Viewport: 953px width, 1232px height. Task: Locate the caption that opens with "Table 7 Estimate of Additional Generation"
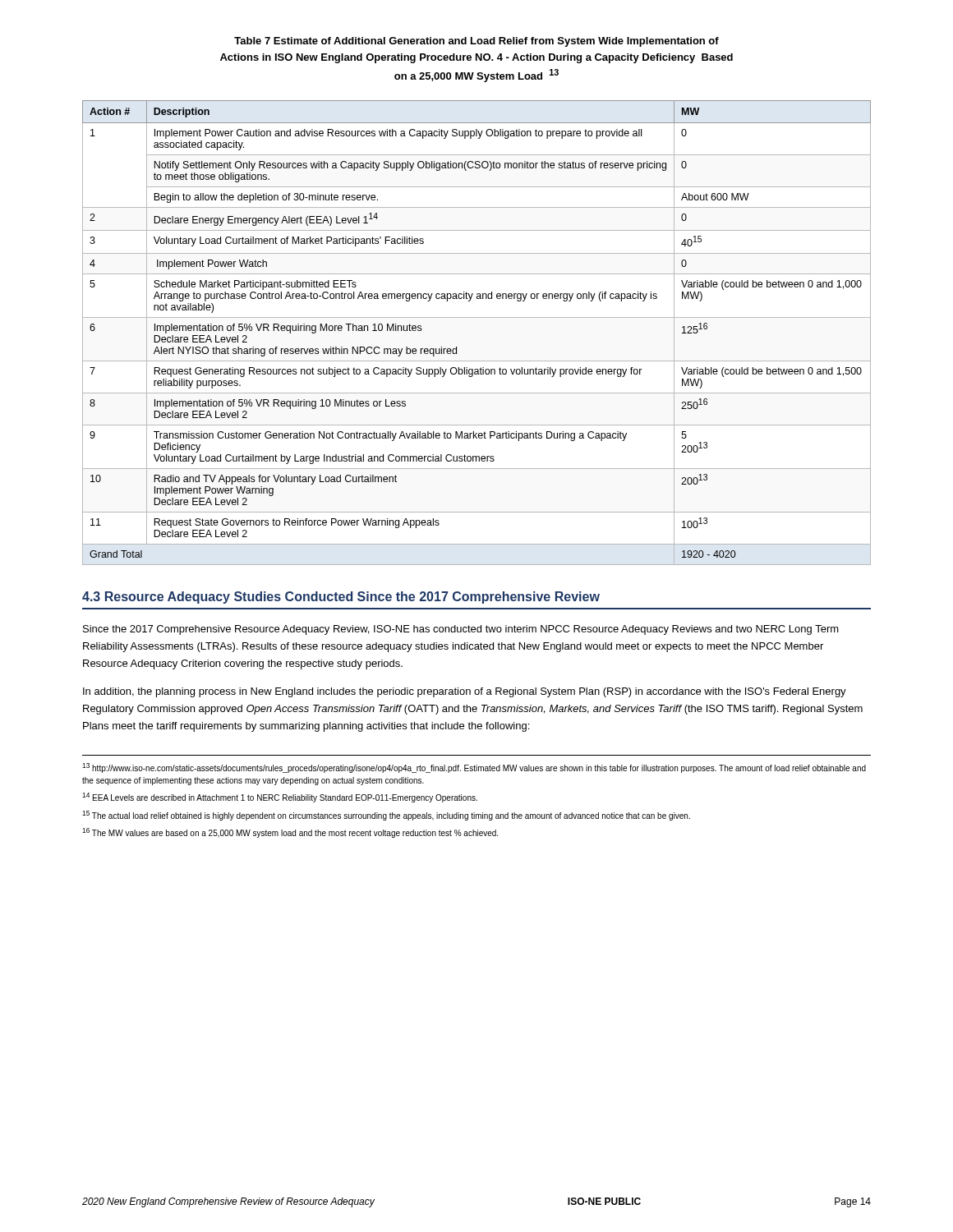(x=476, y=59)
